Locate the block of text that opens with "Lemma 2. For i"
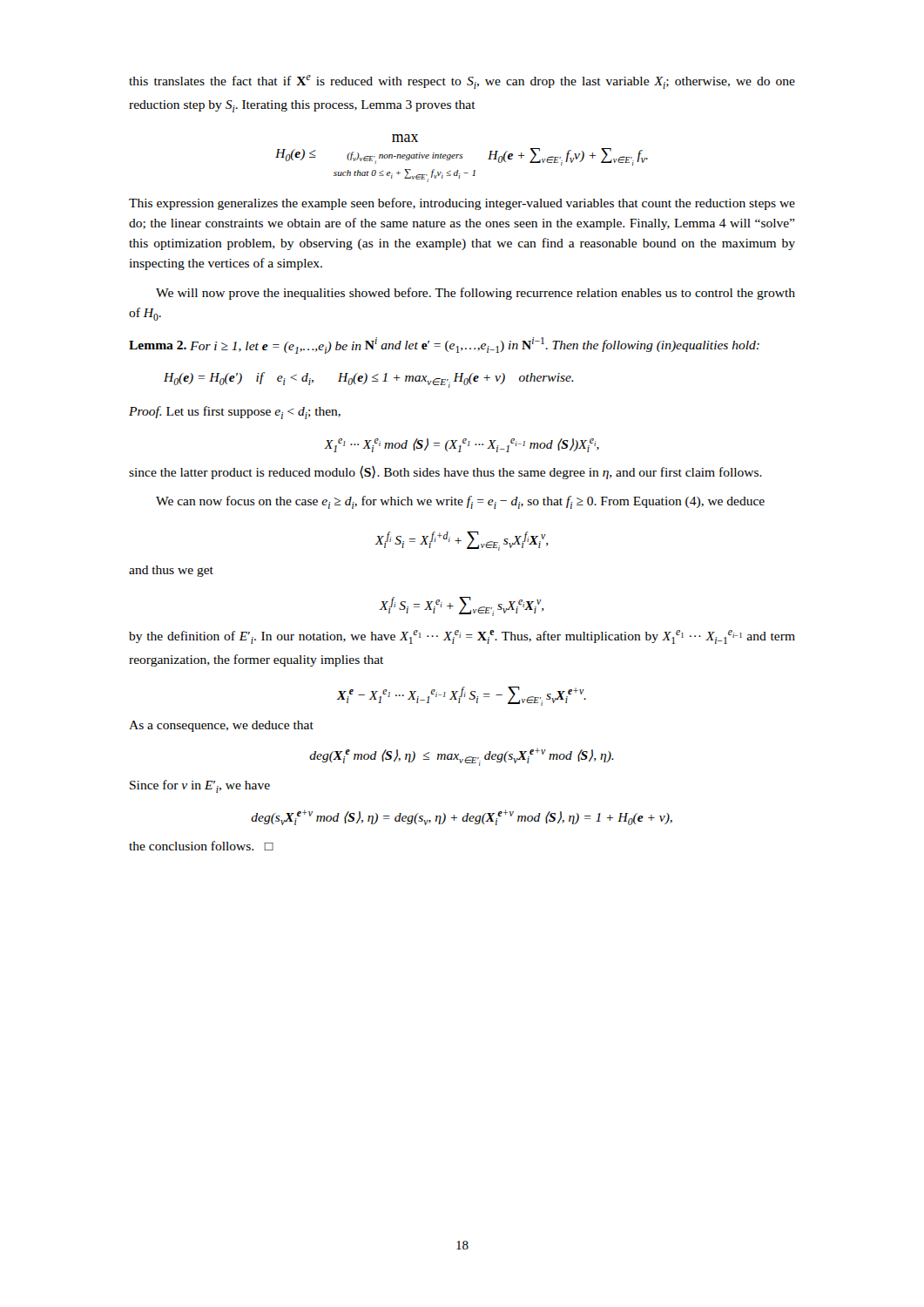Image resolution: width=924 pixels, height=1307 pixels. pos(462,346)
